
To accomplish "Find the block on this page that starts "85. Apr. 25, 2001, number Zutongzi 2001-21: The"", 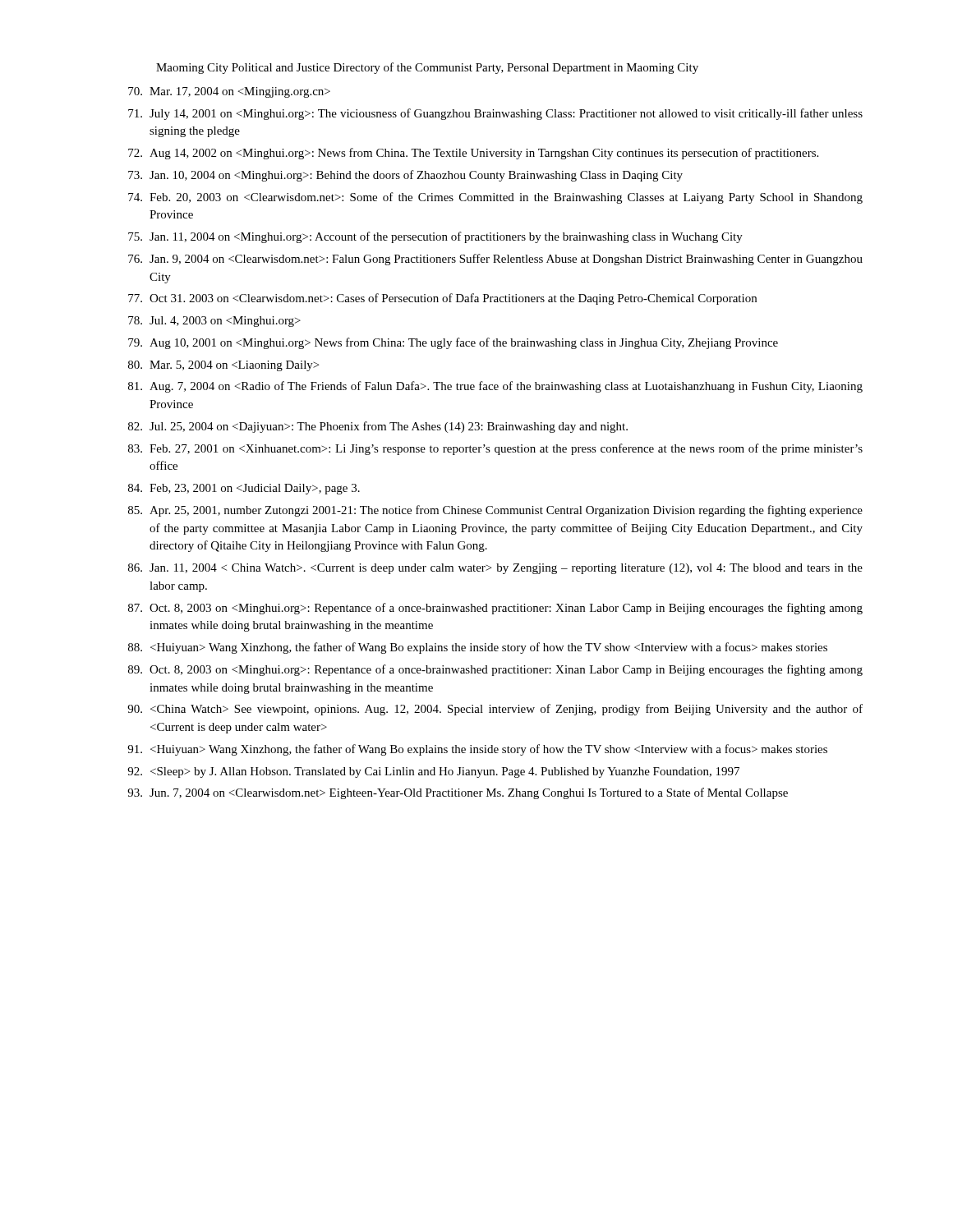I will tap(485, 528).
